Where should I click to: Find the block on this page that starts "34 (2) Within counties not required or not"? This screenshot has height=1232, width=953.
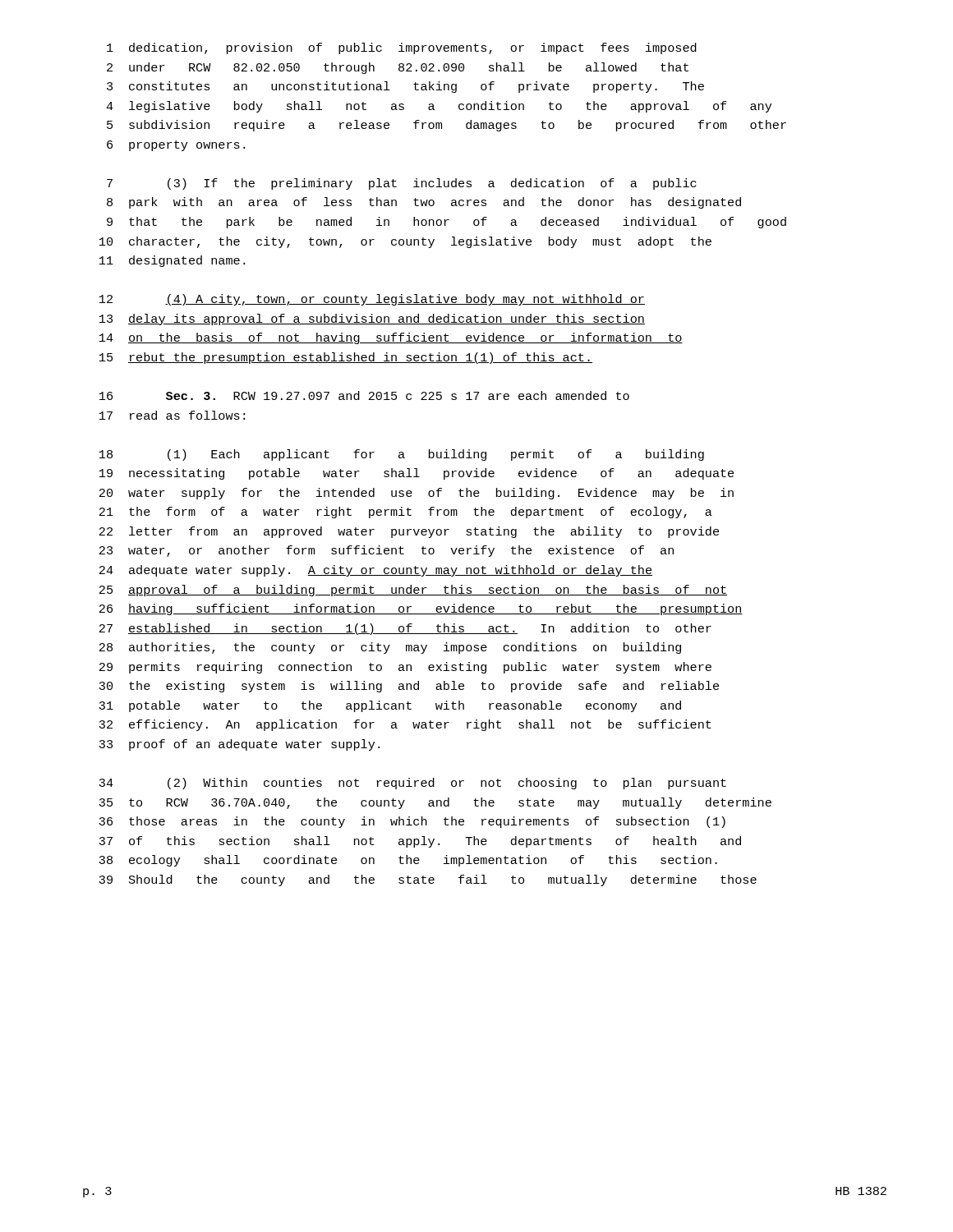click(x=485, y=833)
